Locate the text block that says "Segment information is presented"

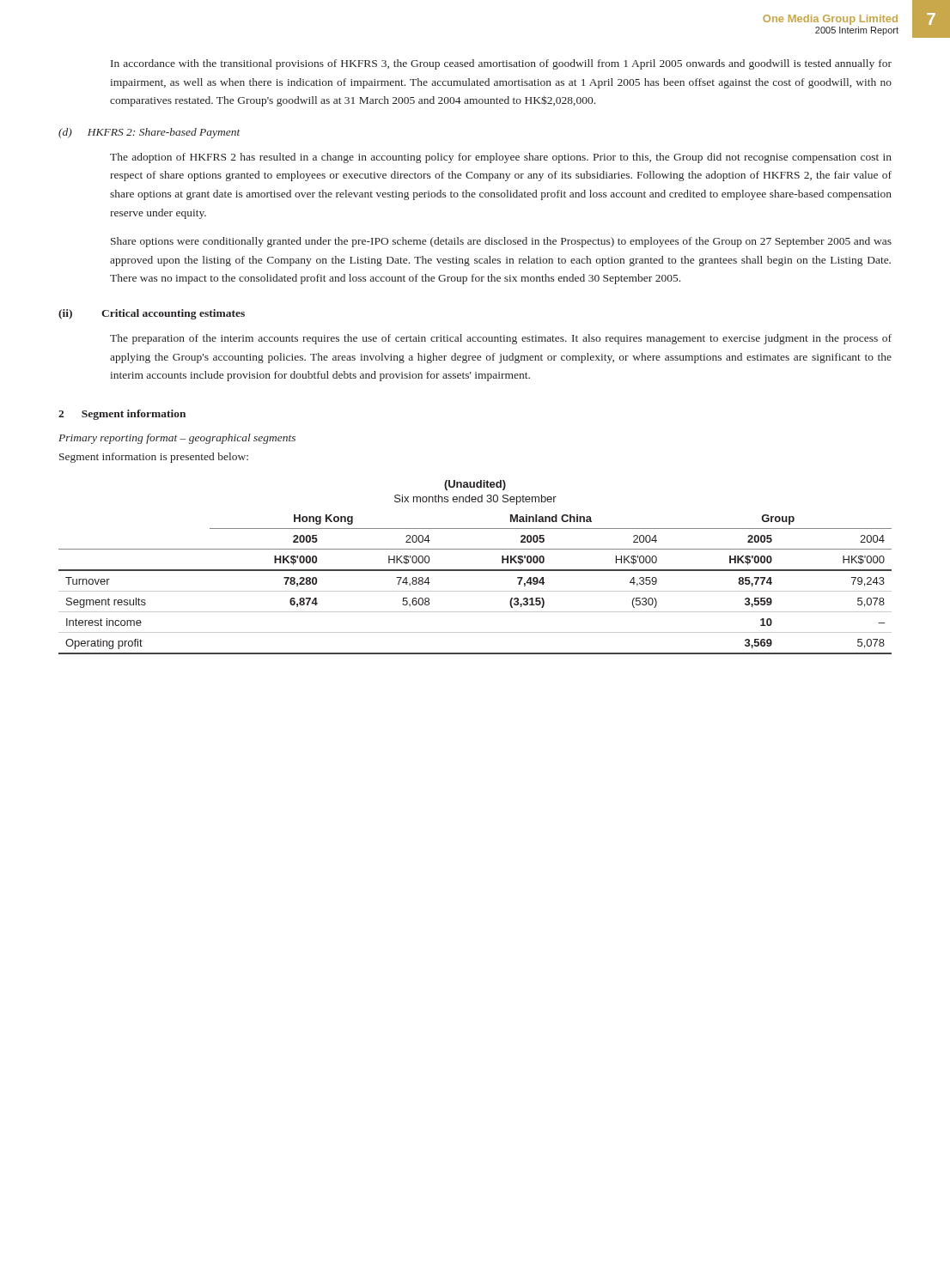click(154, 456)
